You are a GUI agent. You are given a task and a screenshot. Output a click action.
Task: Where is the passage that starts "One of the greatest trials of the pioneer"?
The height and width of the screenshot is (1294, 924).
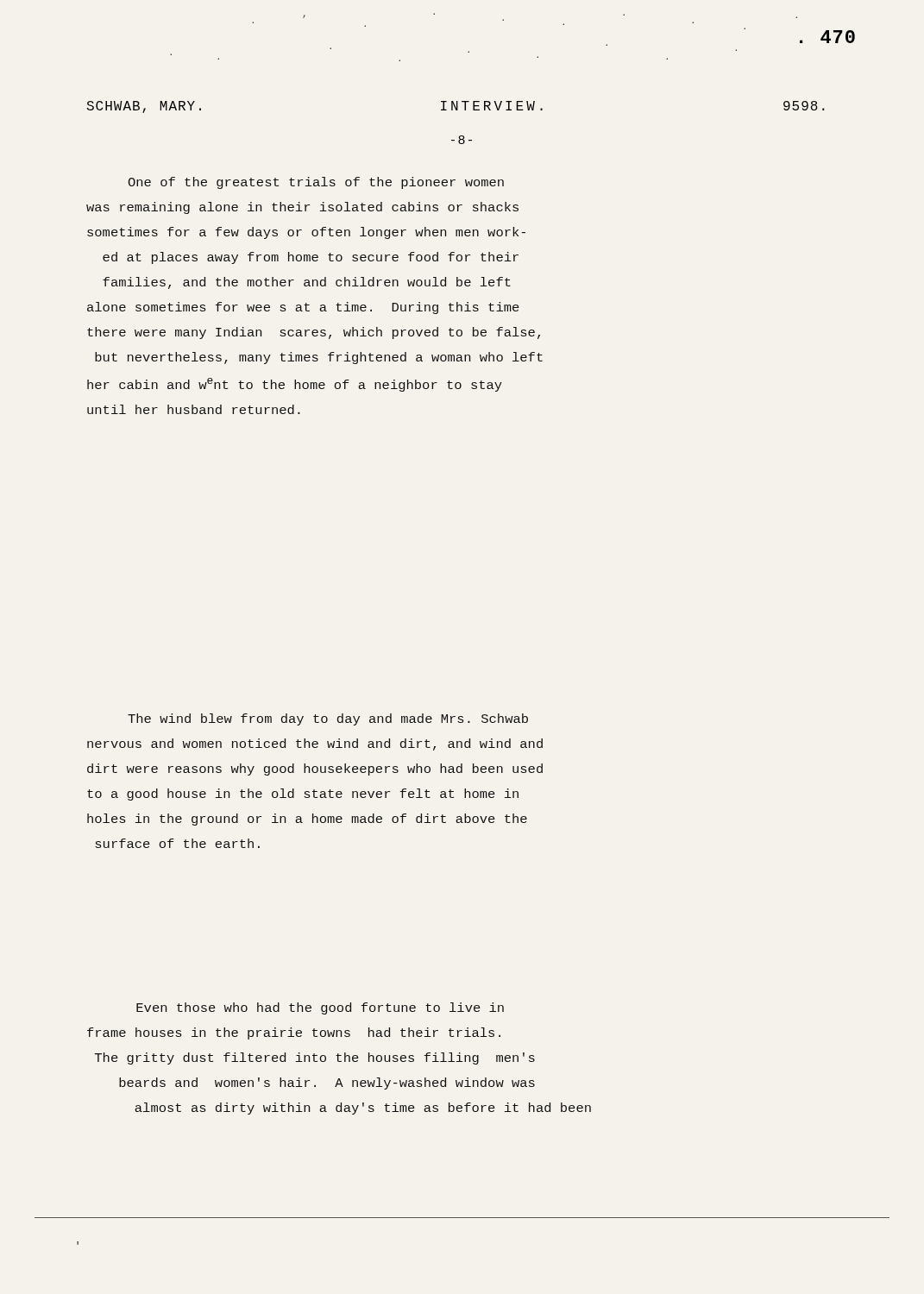(x=474, y=297)
